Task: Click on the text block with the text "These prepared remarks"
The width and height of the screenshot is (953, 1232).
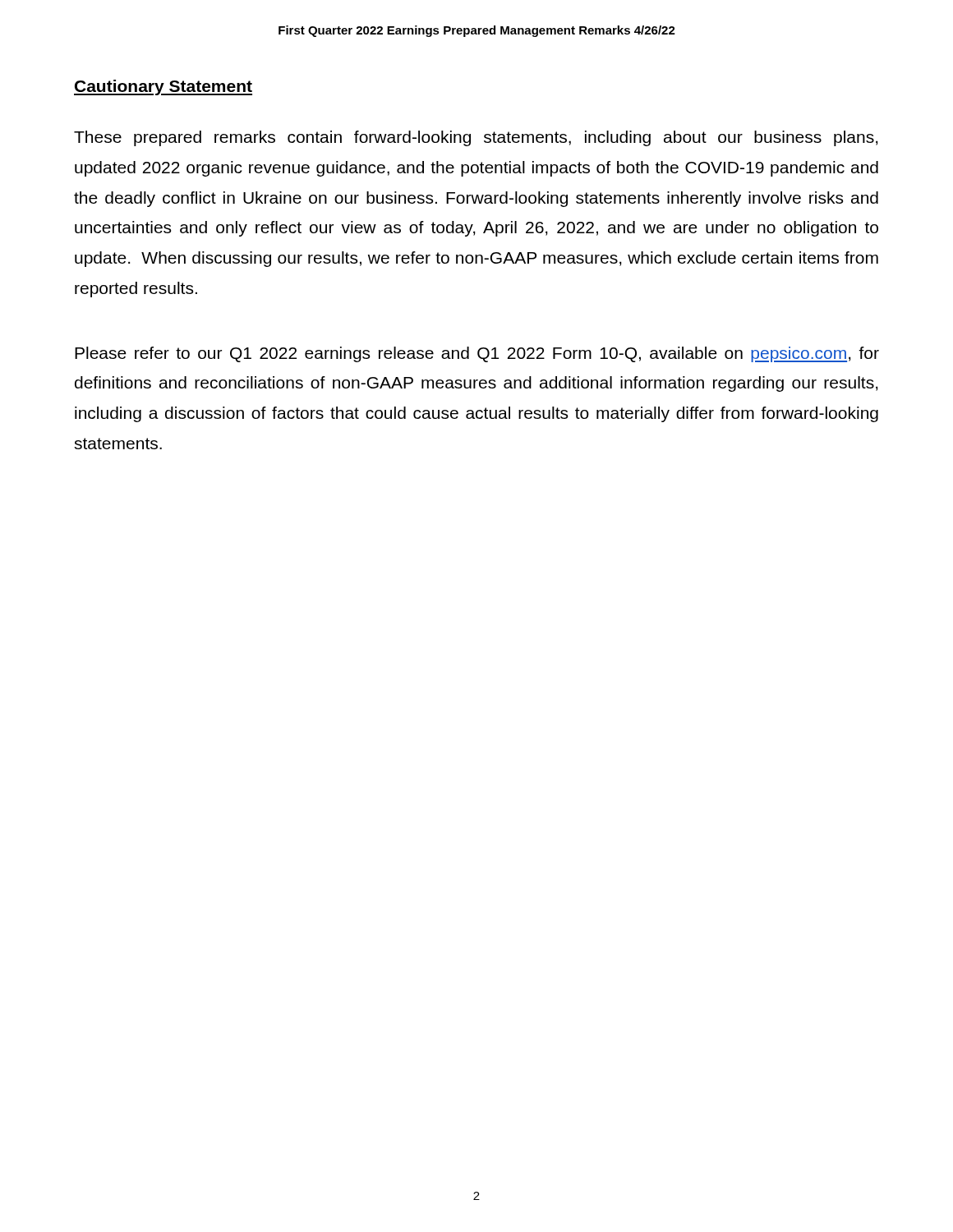Action: [x=476, y=212]
